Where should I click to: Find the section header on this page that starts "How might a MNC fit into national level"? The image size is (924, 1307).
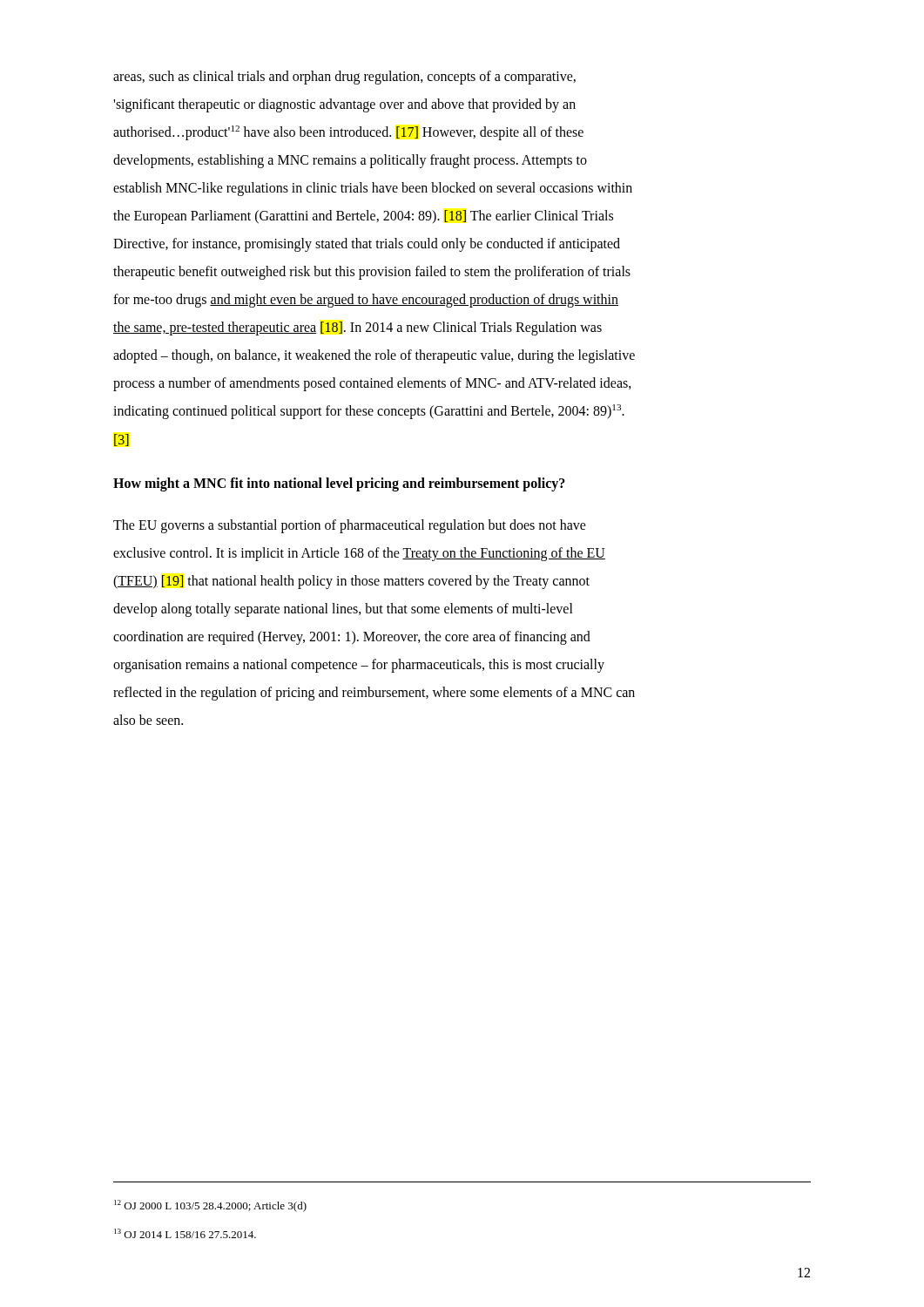coord(462,483)
